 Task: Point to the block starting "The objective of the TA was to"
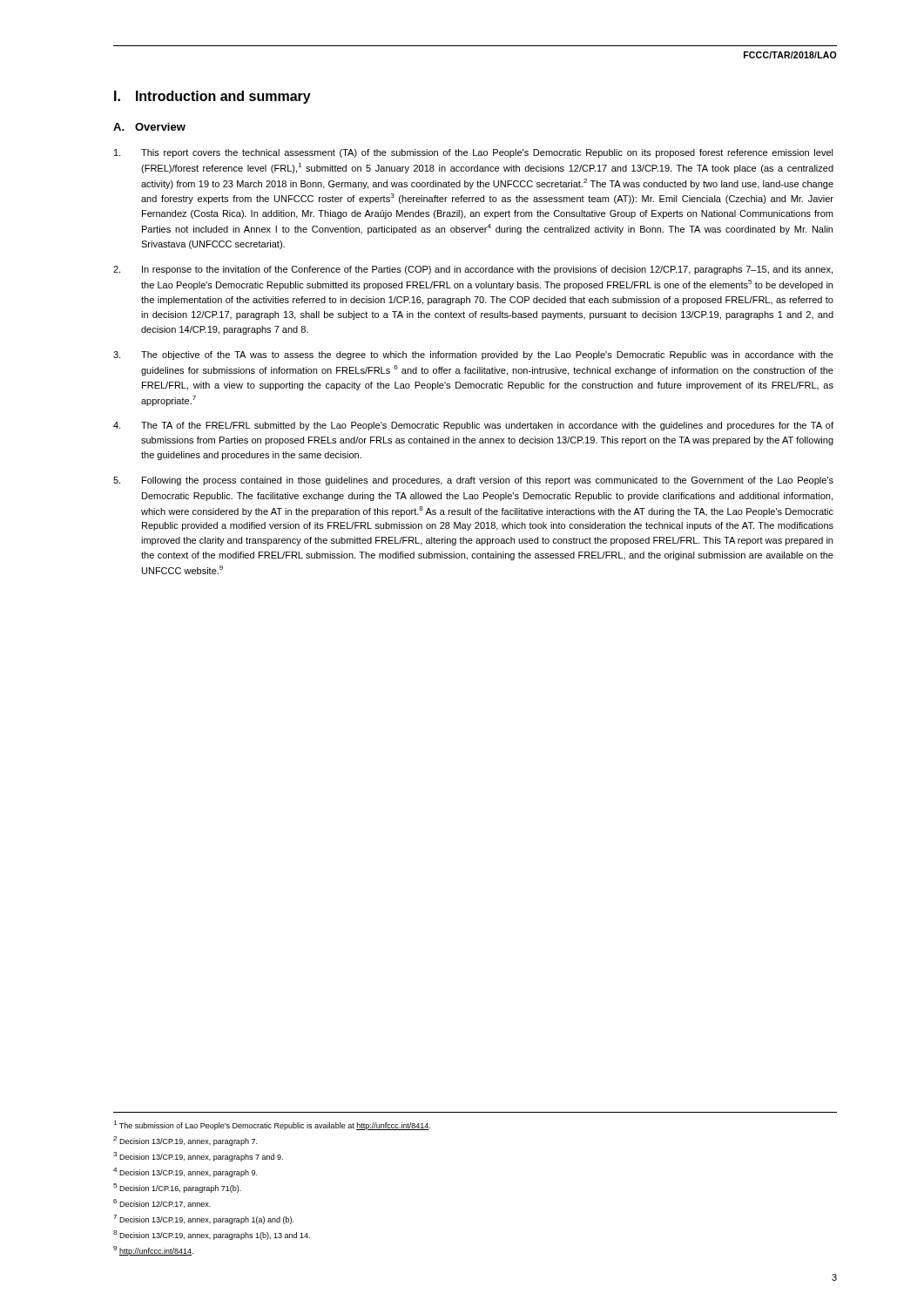473,378
